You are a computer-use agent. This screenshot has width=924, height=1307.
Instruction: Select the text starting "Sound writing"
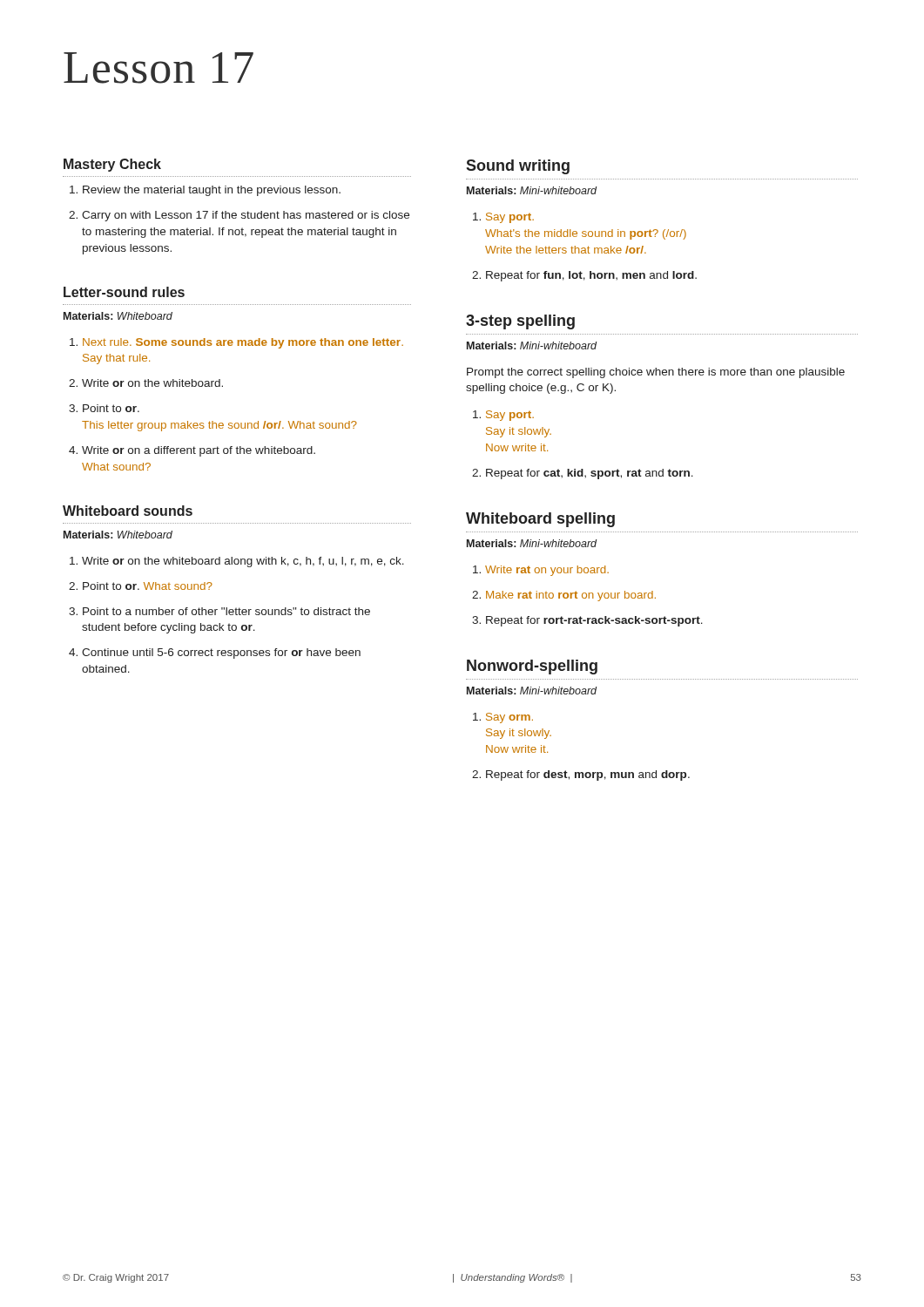click(518, 166)
